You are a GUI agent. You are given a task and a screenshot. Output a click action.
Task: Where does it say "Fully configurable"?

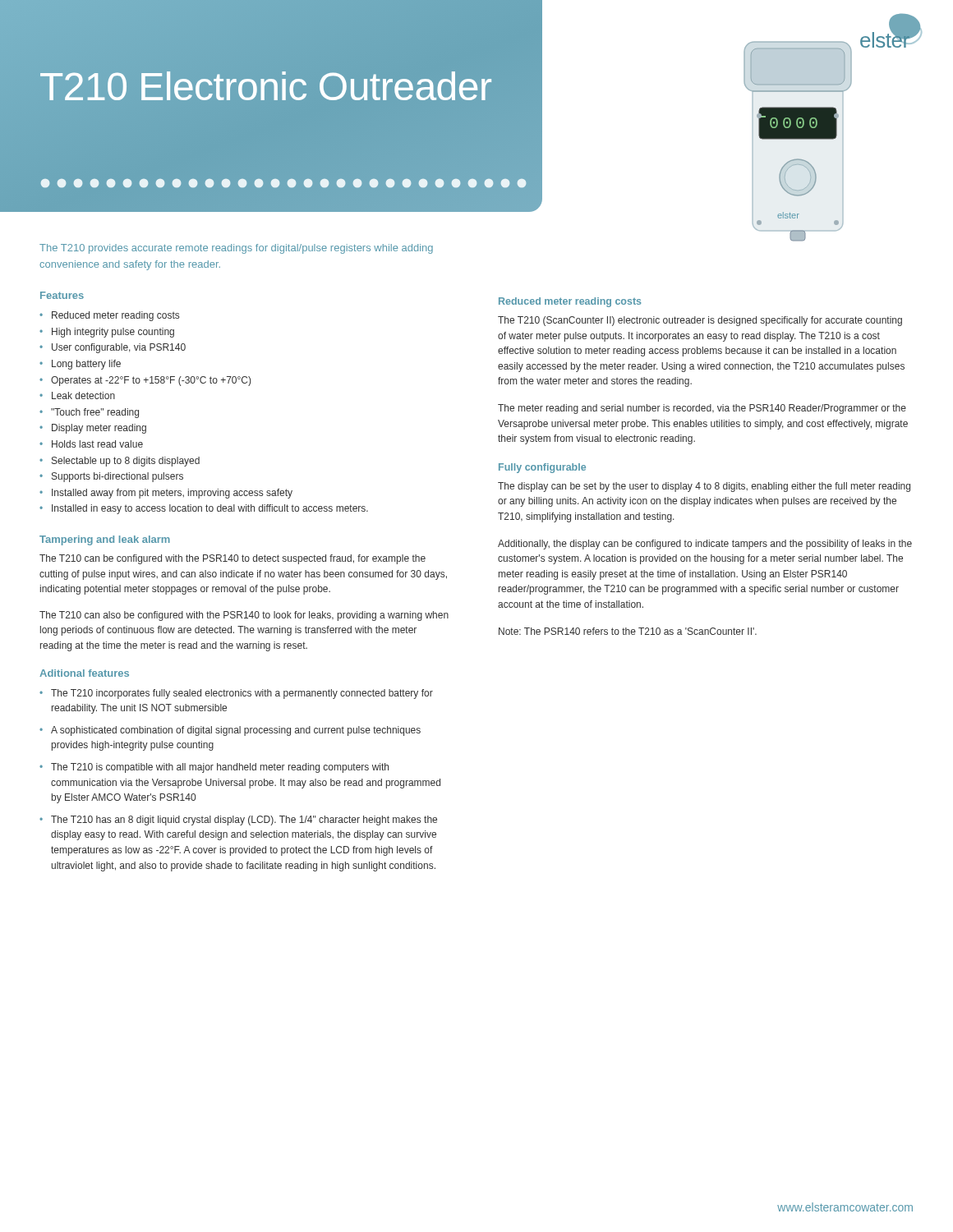coord(542,467)
